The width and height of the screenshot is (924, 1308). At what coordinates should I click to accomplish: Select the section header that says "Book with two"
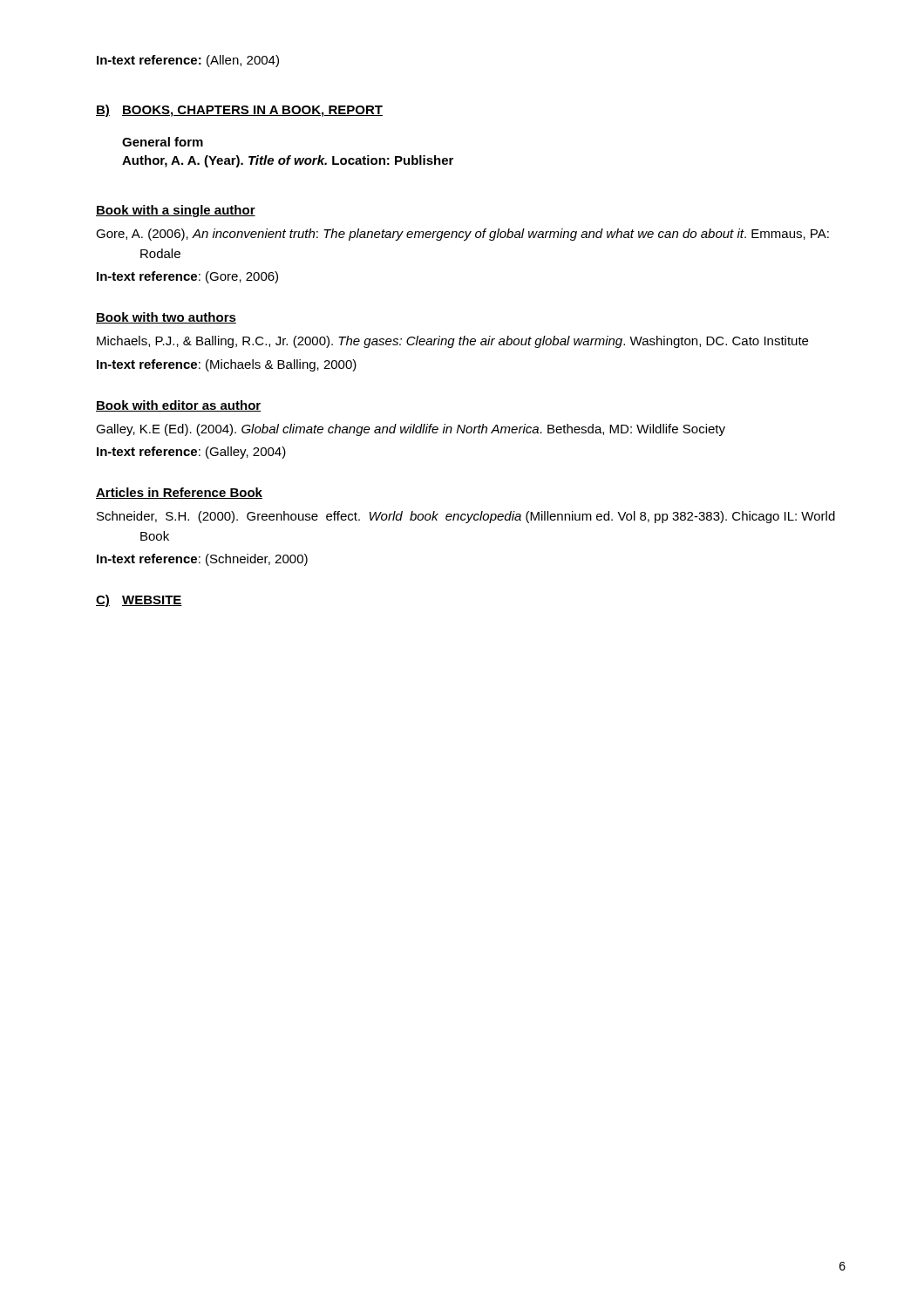tap(166, 317)
